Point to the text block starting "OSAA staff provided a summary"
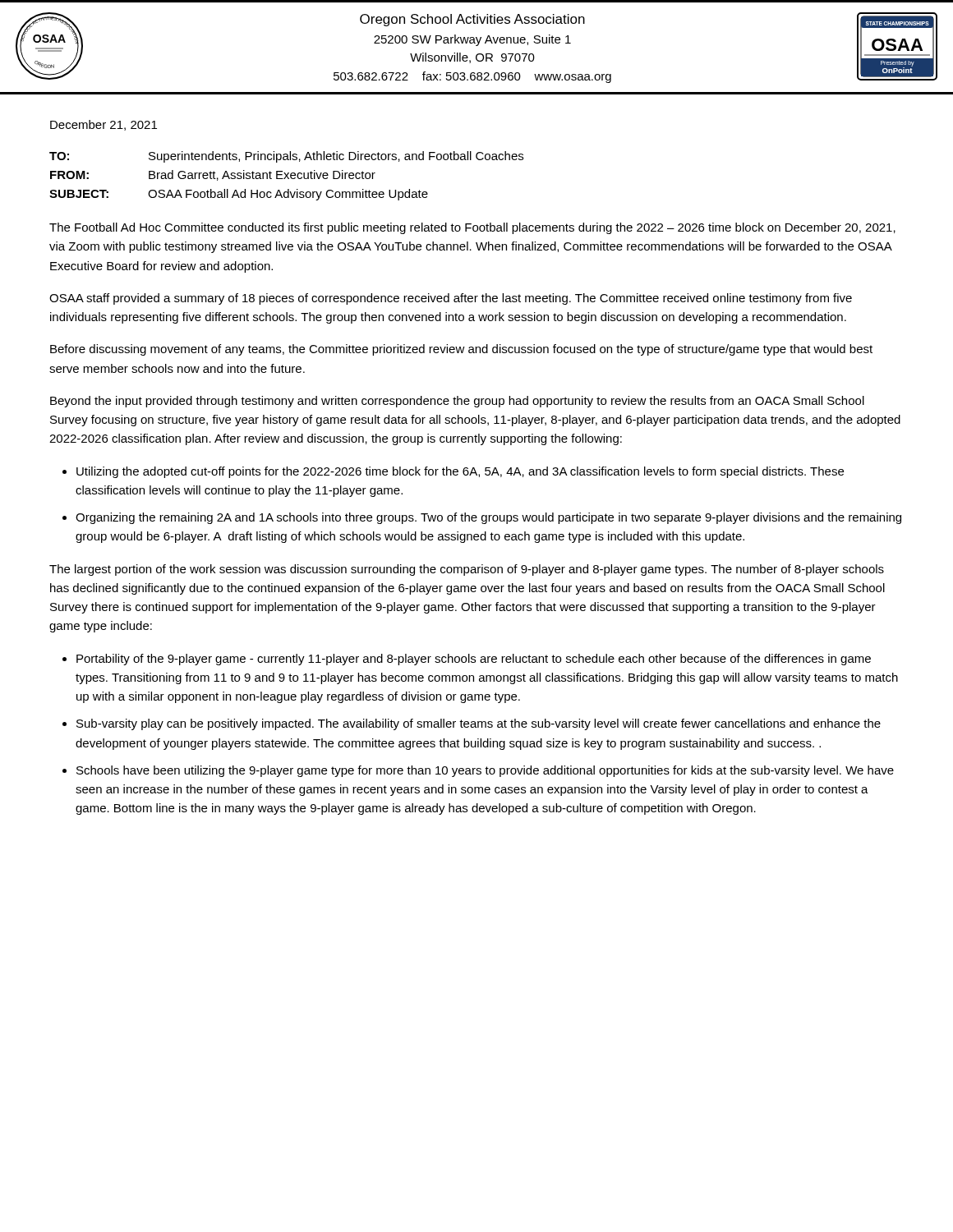 (x=451, y=307)
